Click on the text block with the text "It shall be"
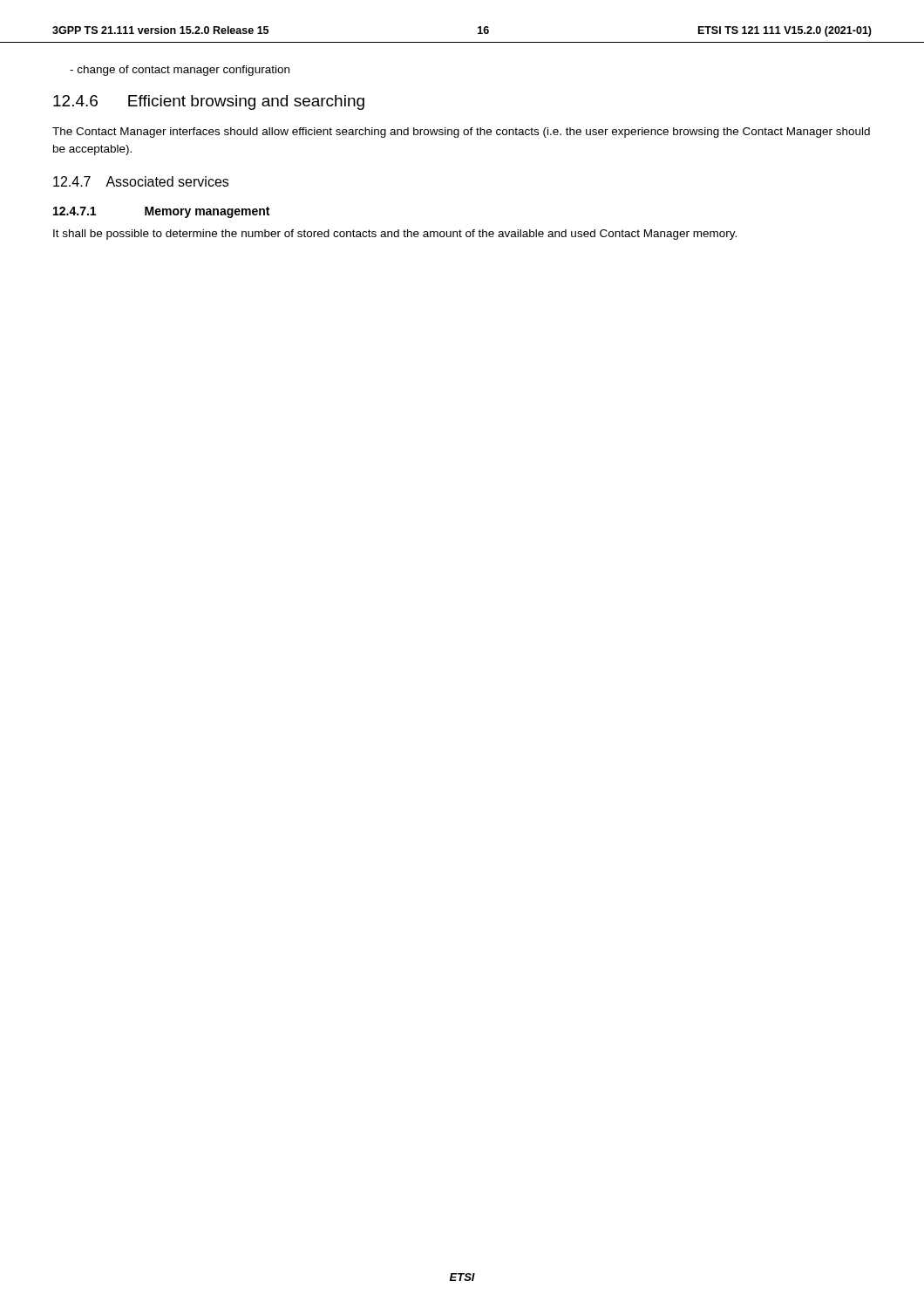This screenshot has height=1308, width=924. point(395,233)
